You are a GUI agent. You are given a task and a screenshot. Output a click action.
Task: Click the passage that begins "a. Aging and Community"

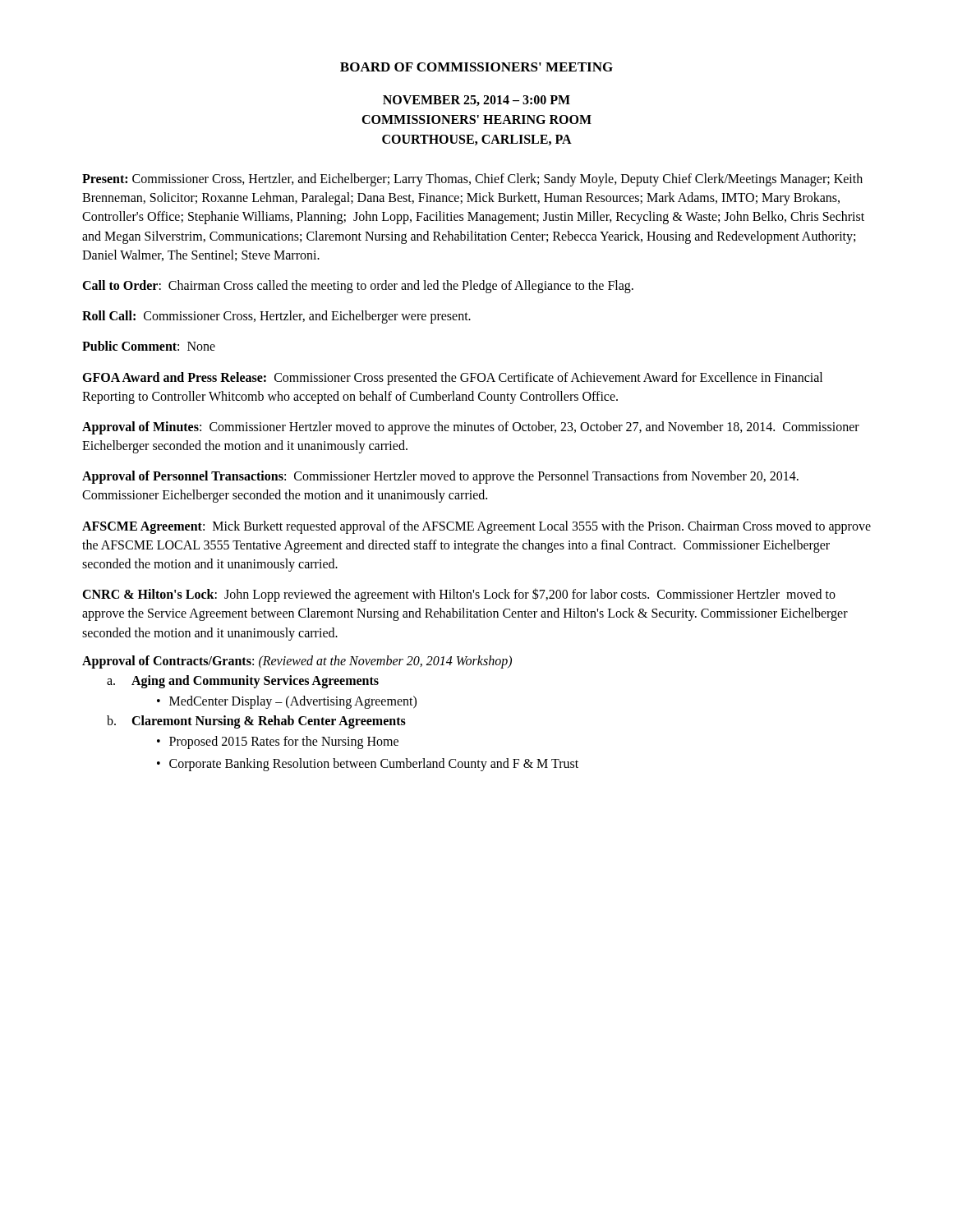click(243, 681)
